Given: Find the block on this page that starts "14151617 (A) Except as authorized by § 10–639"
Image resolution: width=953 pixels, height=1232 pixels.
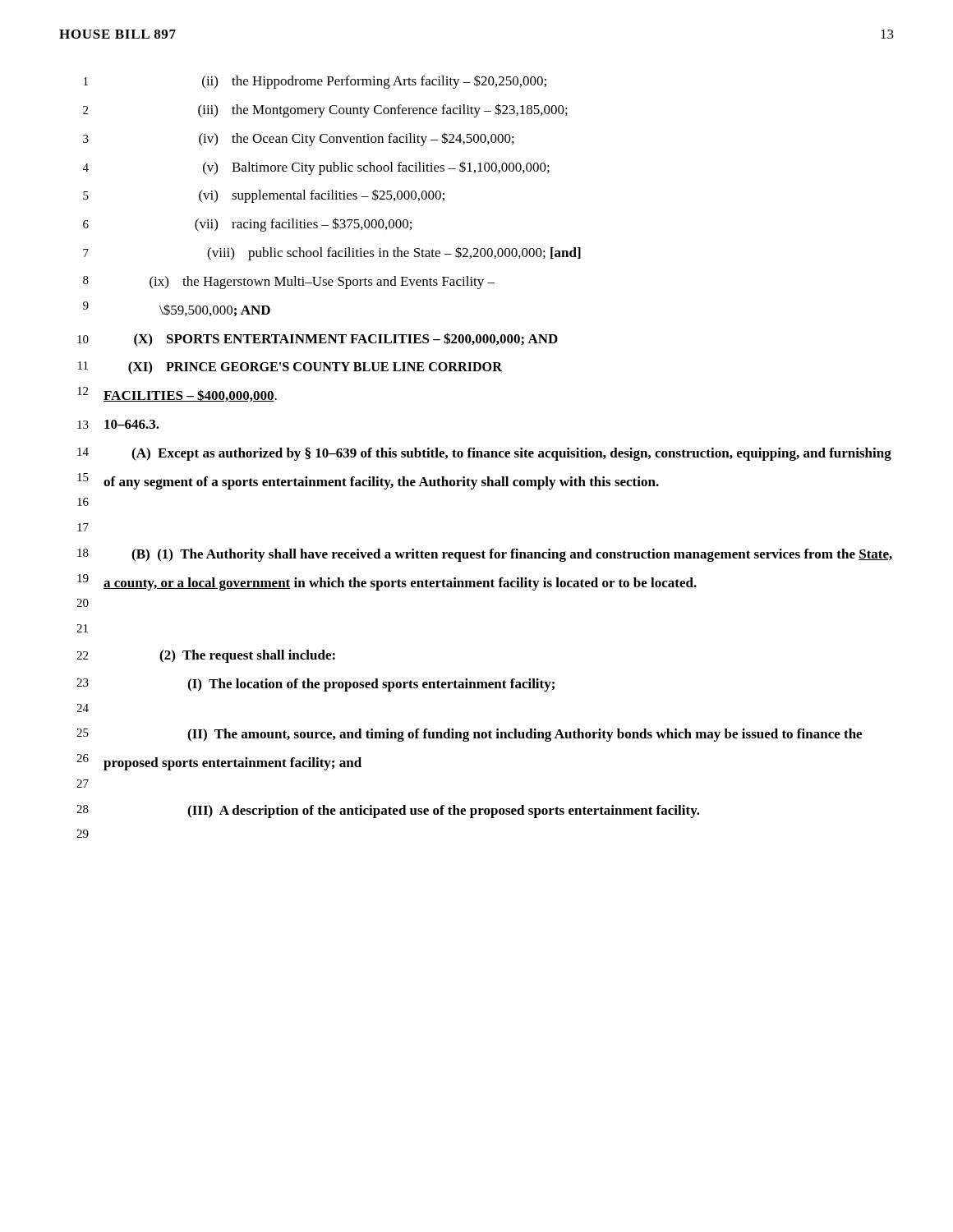Looking at the screenshot, I should tap(476, 490).
